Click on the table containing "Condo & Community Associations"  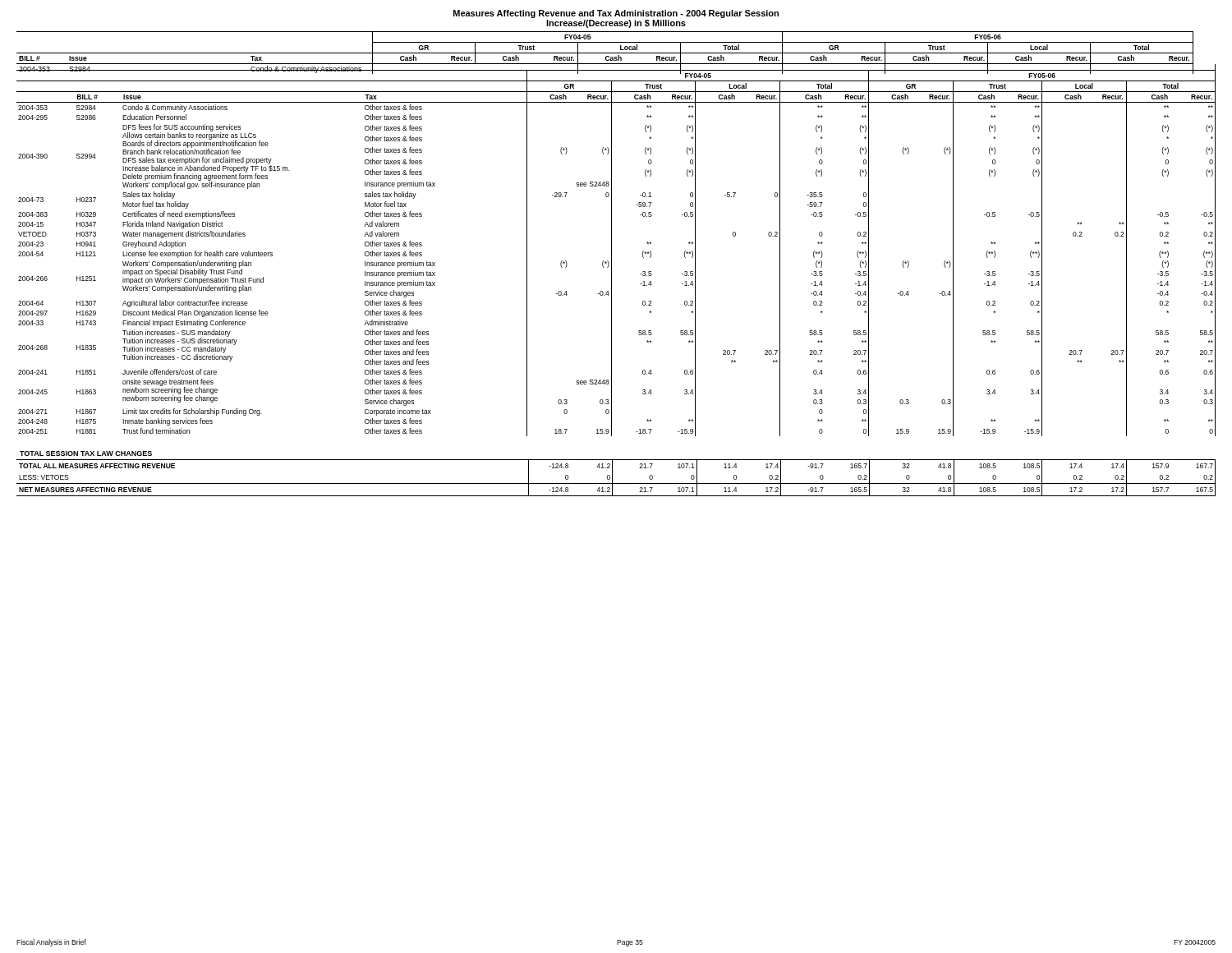tap(616, 234)
